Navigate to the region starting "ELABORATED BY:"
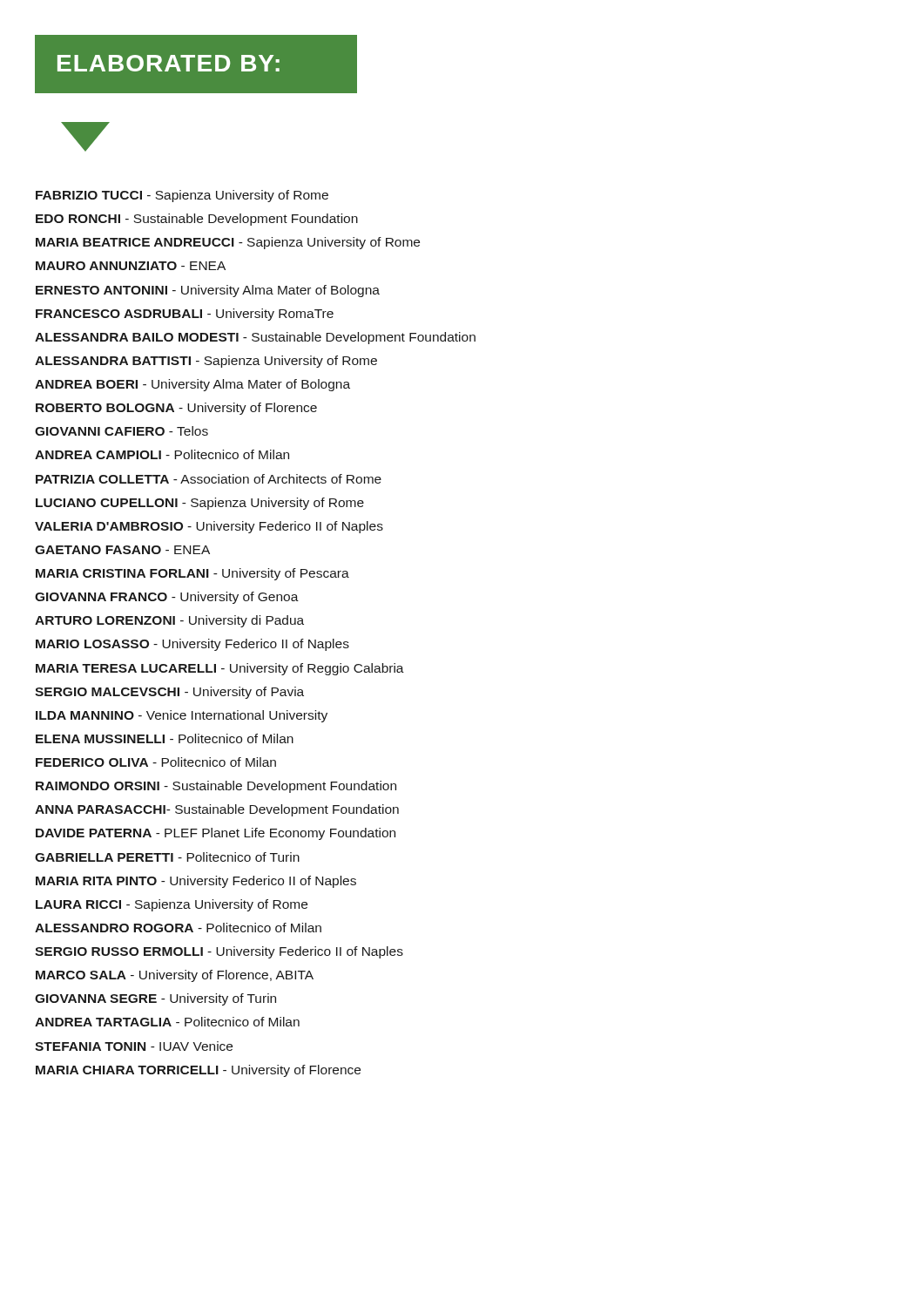The image size is (924, 1307). click(169, 63)
